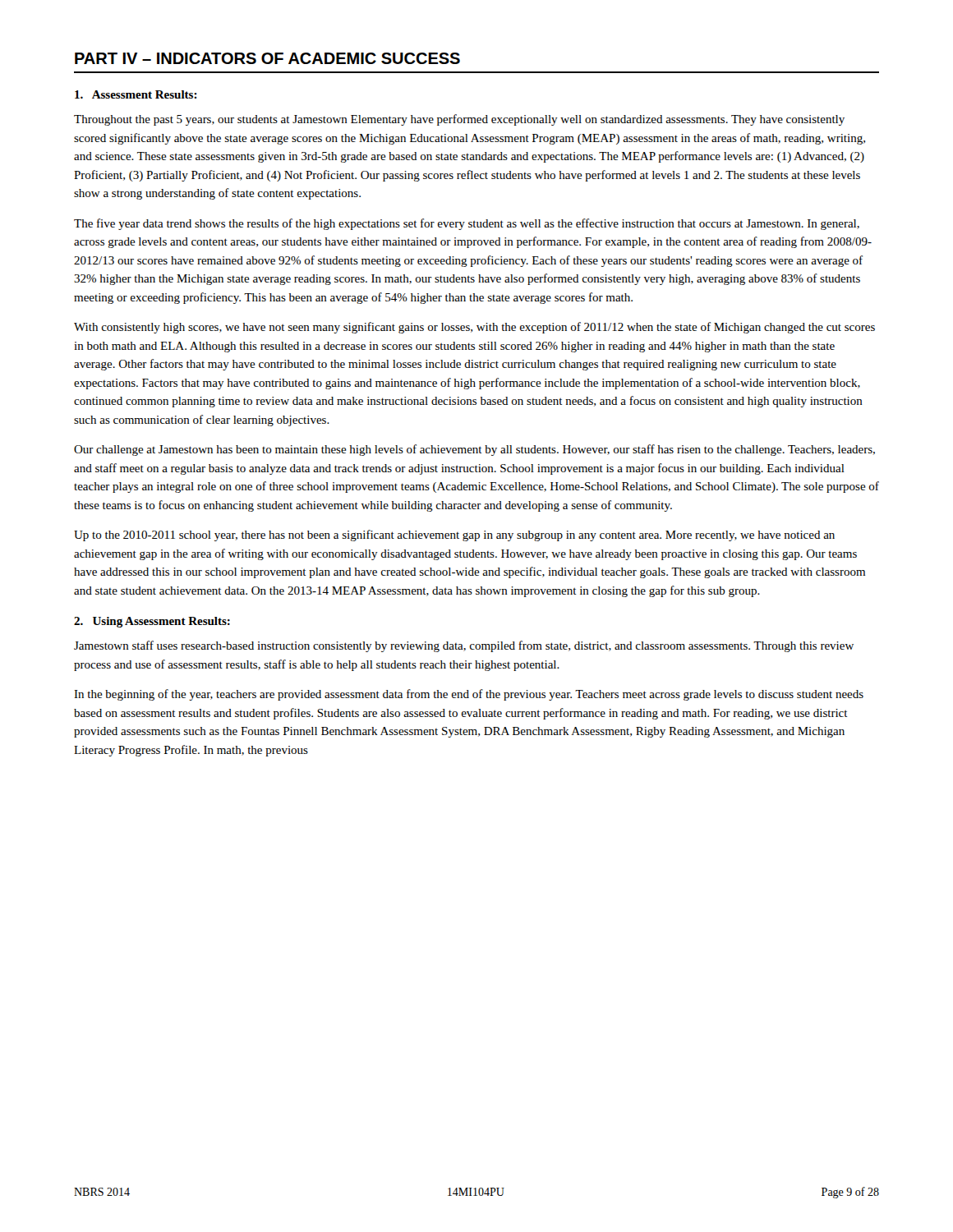Find the text block starting "Our challenge at Jamestown has been to maintain"
The width and height of the screenshot is (953, 1232).
point(476,477)
